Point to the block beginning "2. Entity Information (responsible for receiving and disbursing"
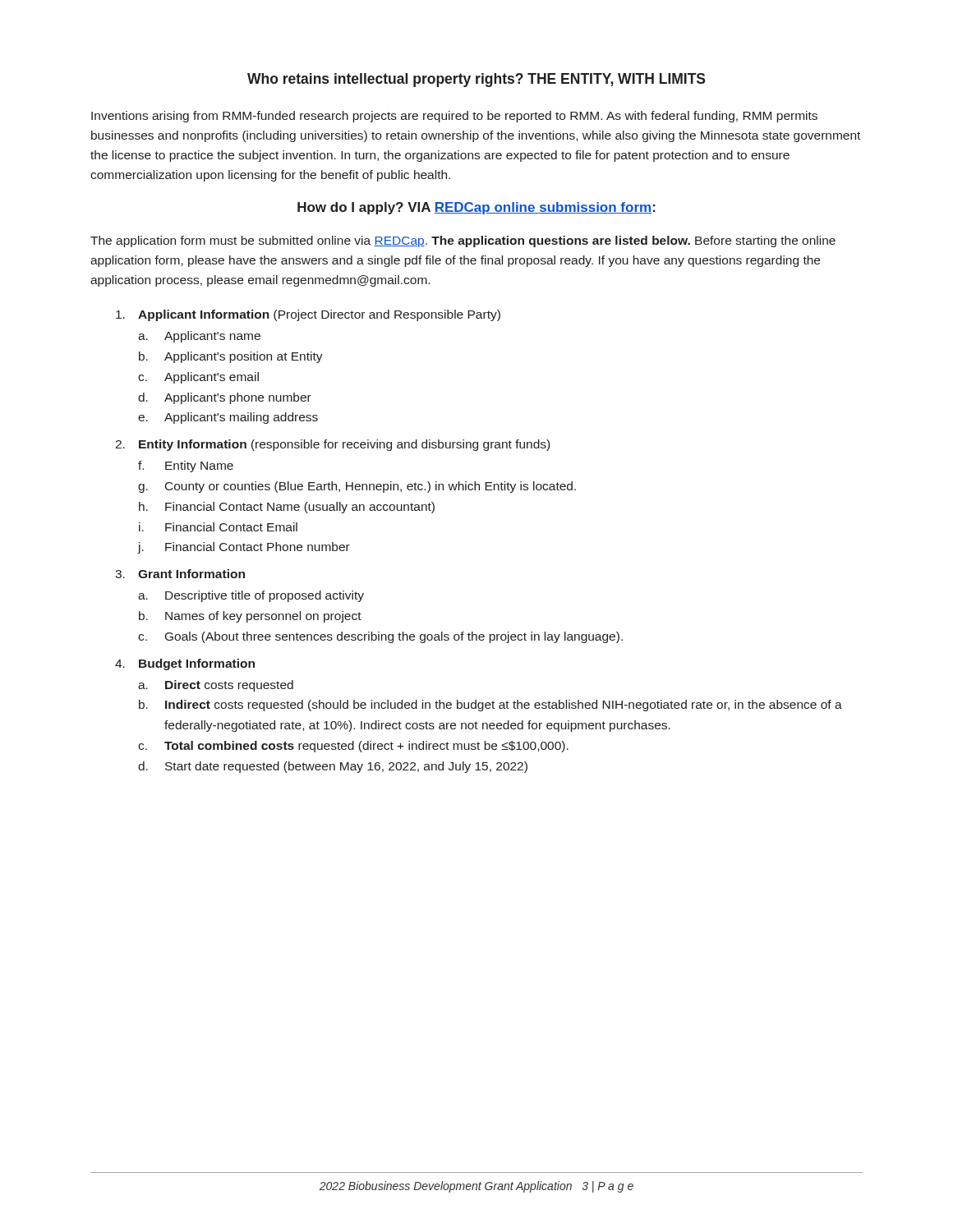Viewport: 953px width, 1232px height. (x=476, y=496)
